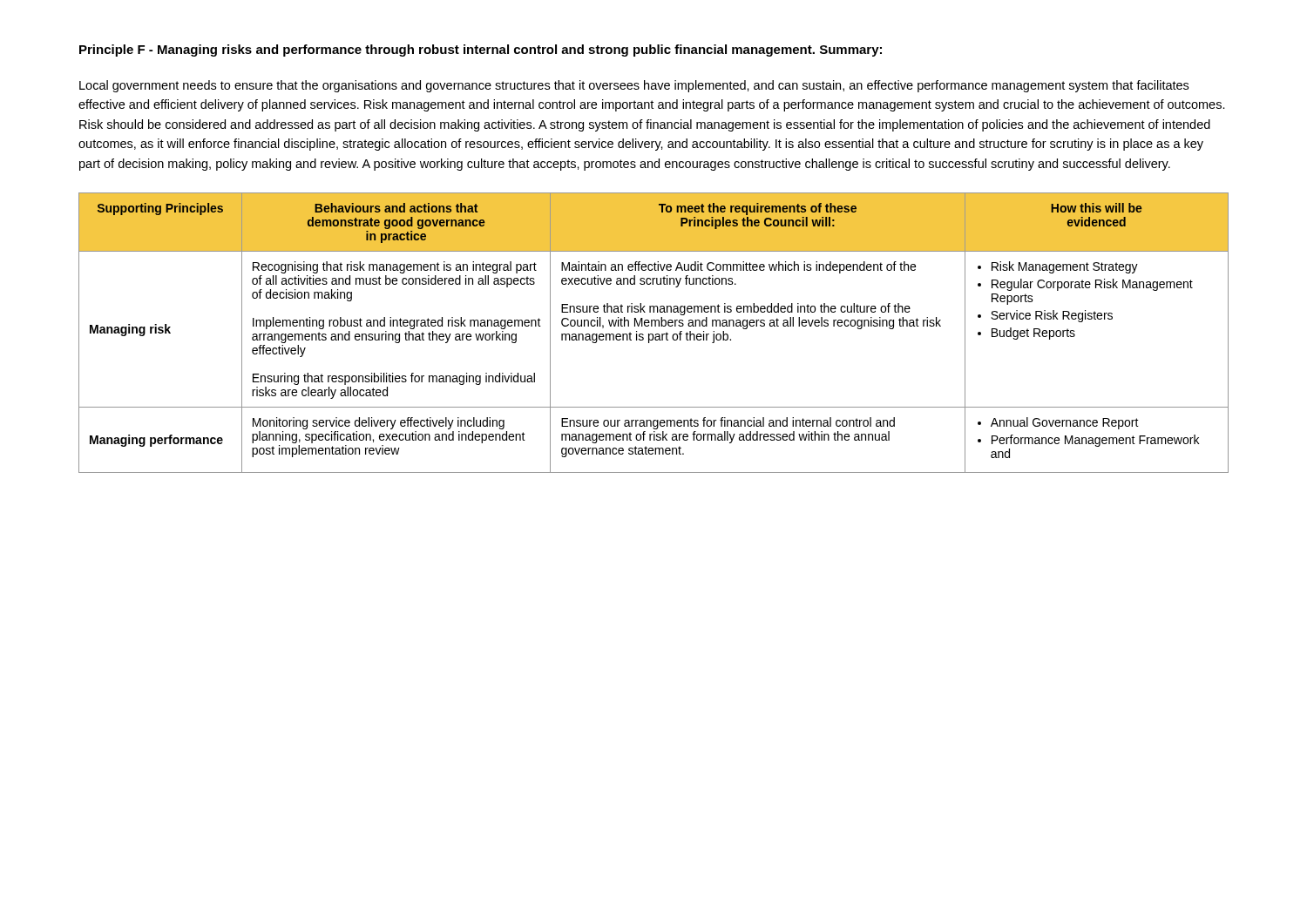The height and width of the screenshot is (924, 1307).
Task: Click on the text block that says "Local government needs to ensure that"
Action: (x=652, y=124)
